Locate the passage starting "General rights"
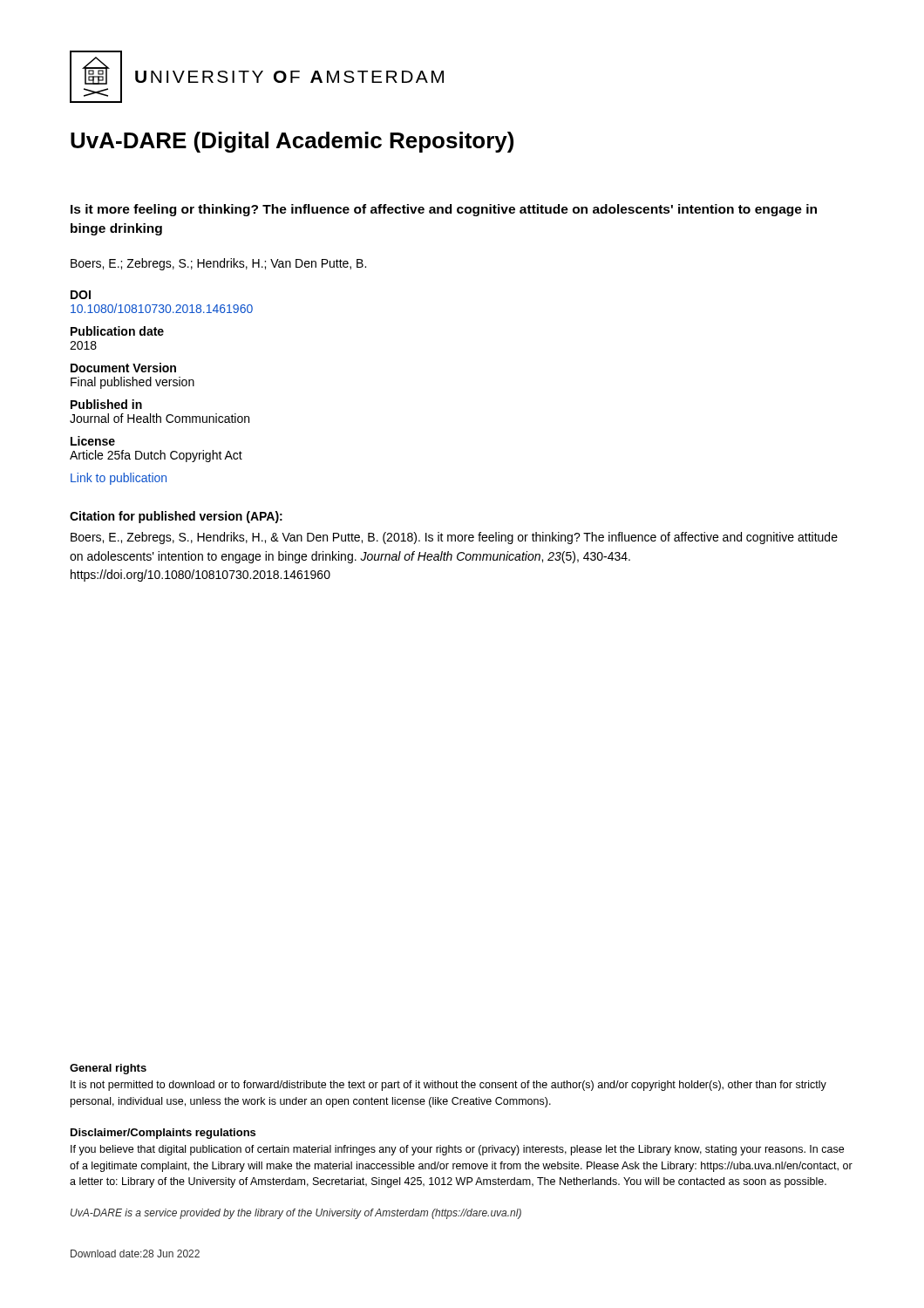This screenshot has width=924, height=1308. click(108, 1068)
